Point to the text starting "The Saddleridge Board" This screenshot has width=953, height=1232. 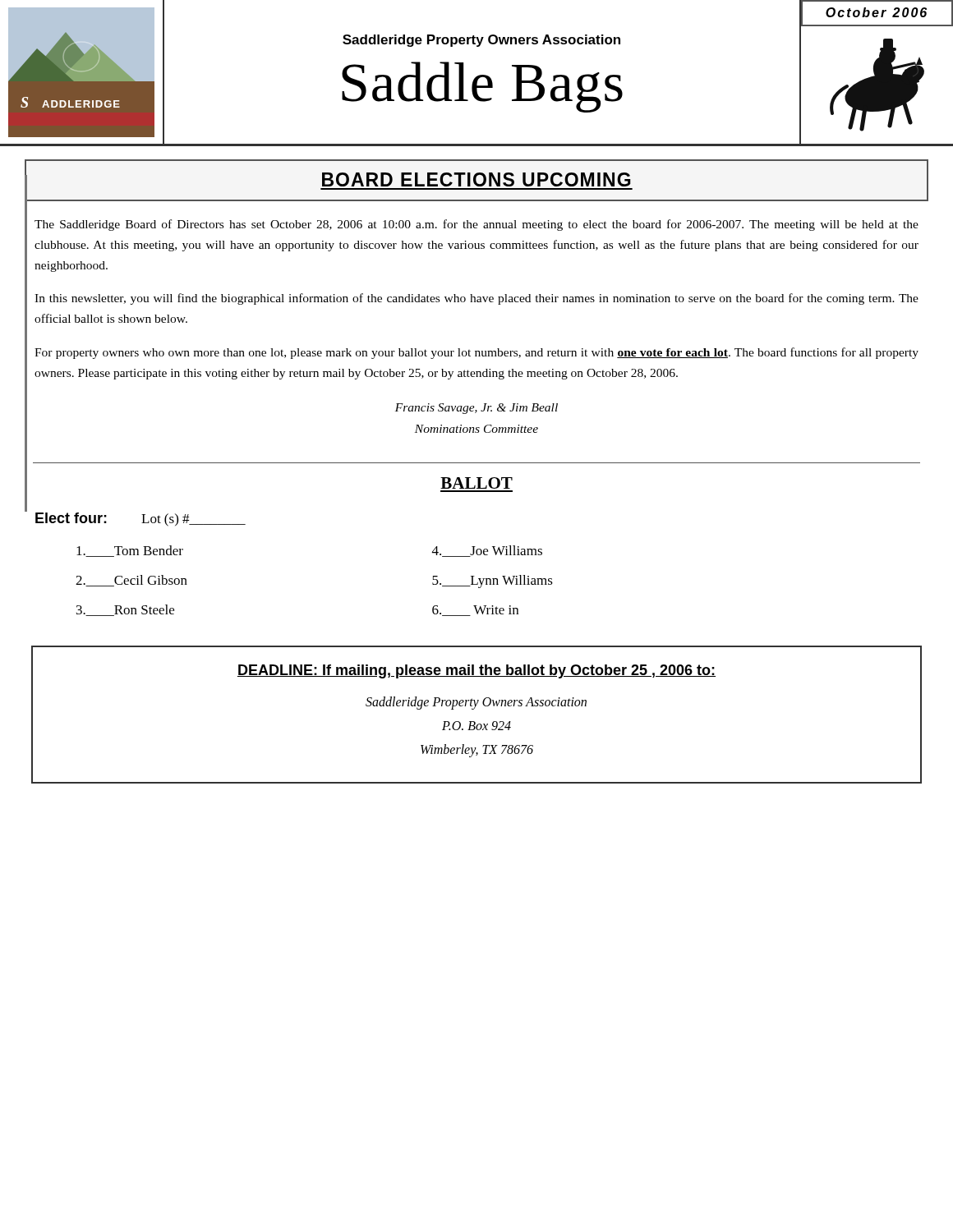click(x=476, y=244)
